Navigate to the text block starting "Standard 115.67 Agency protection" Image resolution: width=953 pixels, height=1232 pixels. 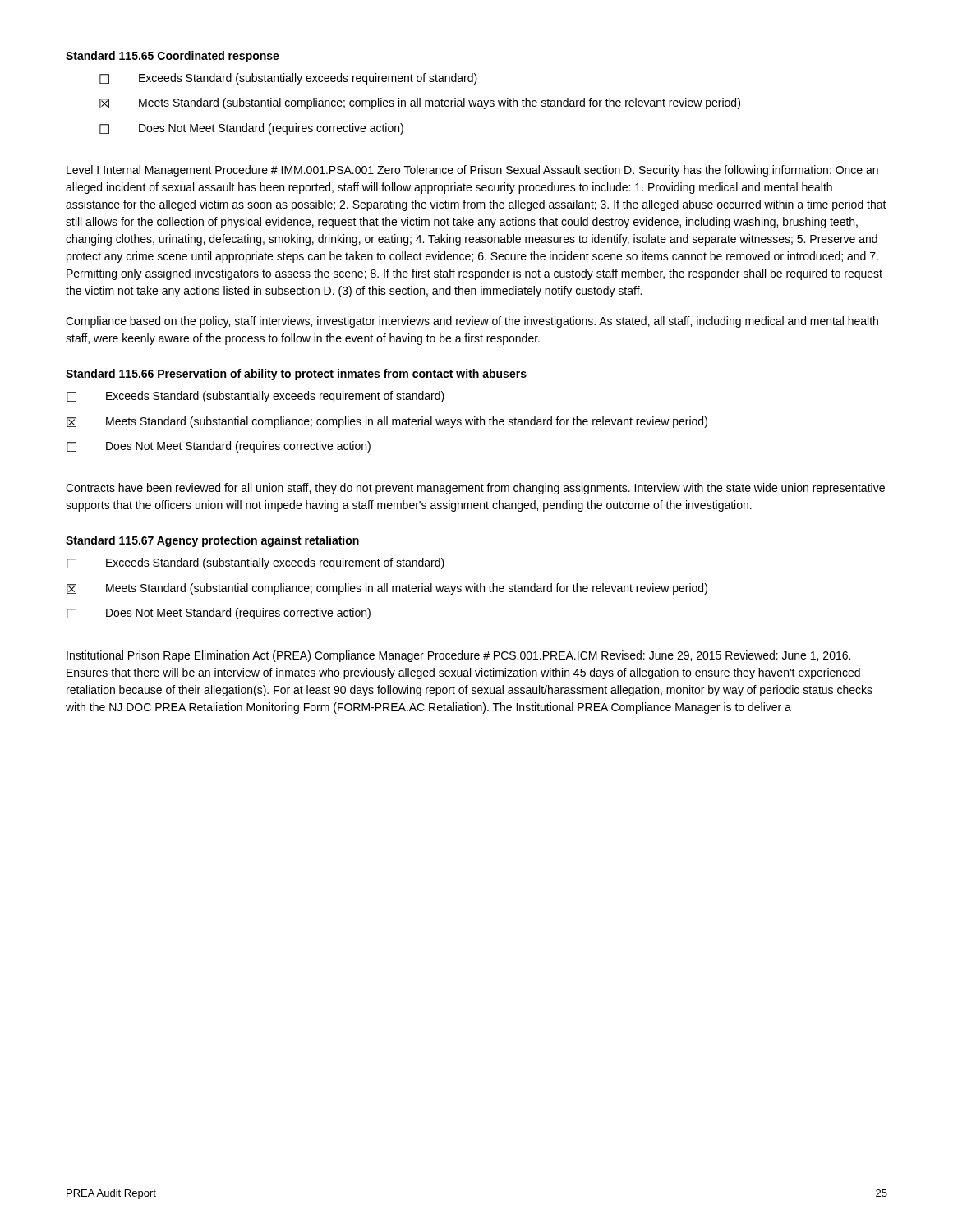coord(213,541)
